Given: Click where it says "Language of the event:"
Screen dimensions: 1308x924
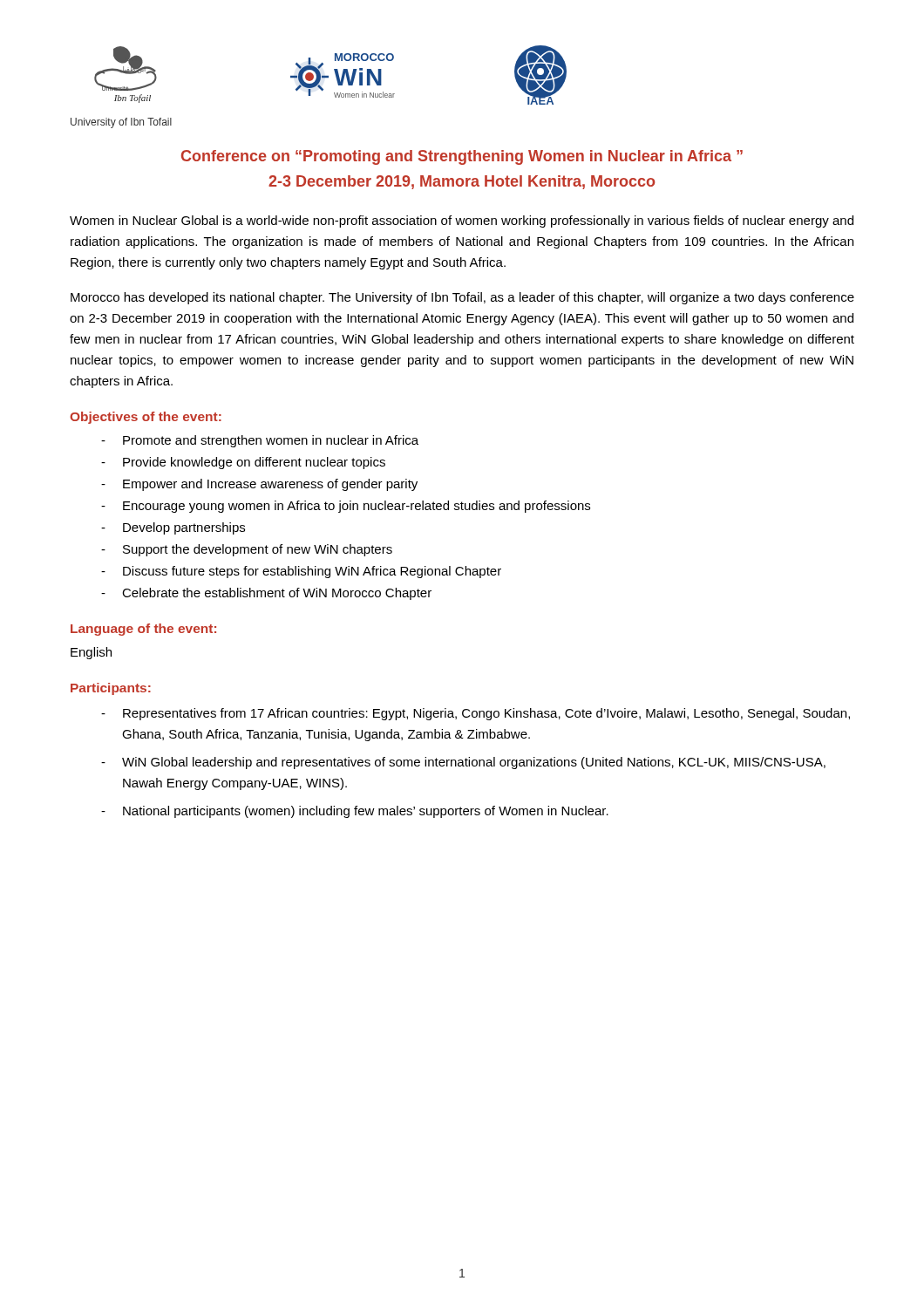Looking at the screenshot, I should tap(144, 628).
